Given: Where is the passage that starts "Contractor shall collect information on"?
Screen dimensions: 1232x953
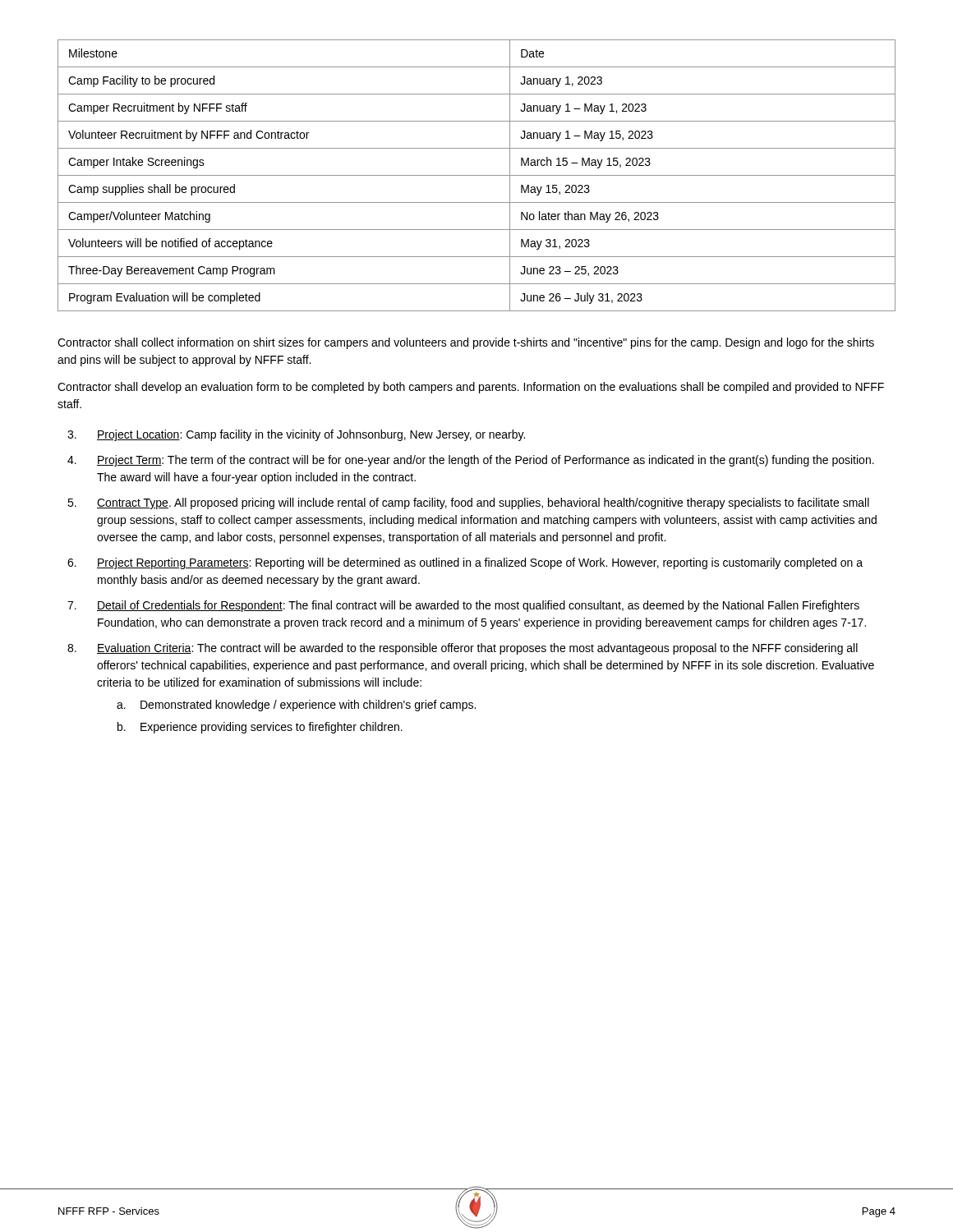Looking at the screenshot, I should tap(466, 351).
